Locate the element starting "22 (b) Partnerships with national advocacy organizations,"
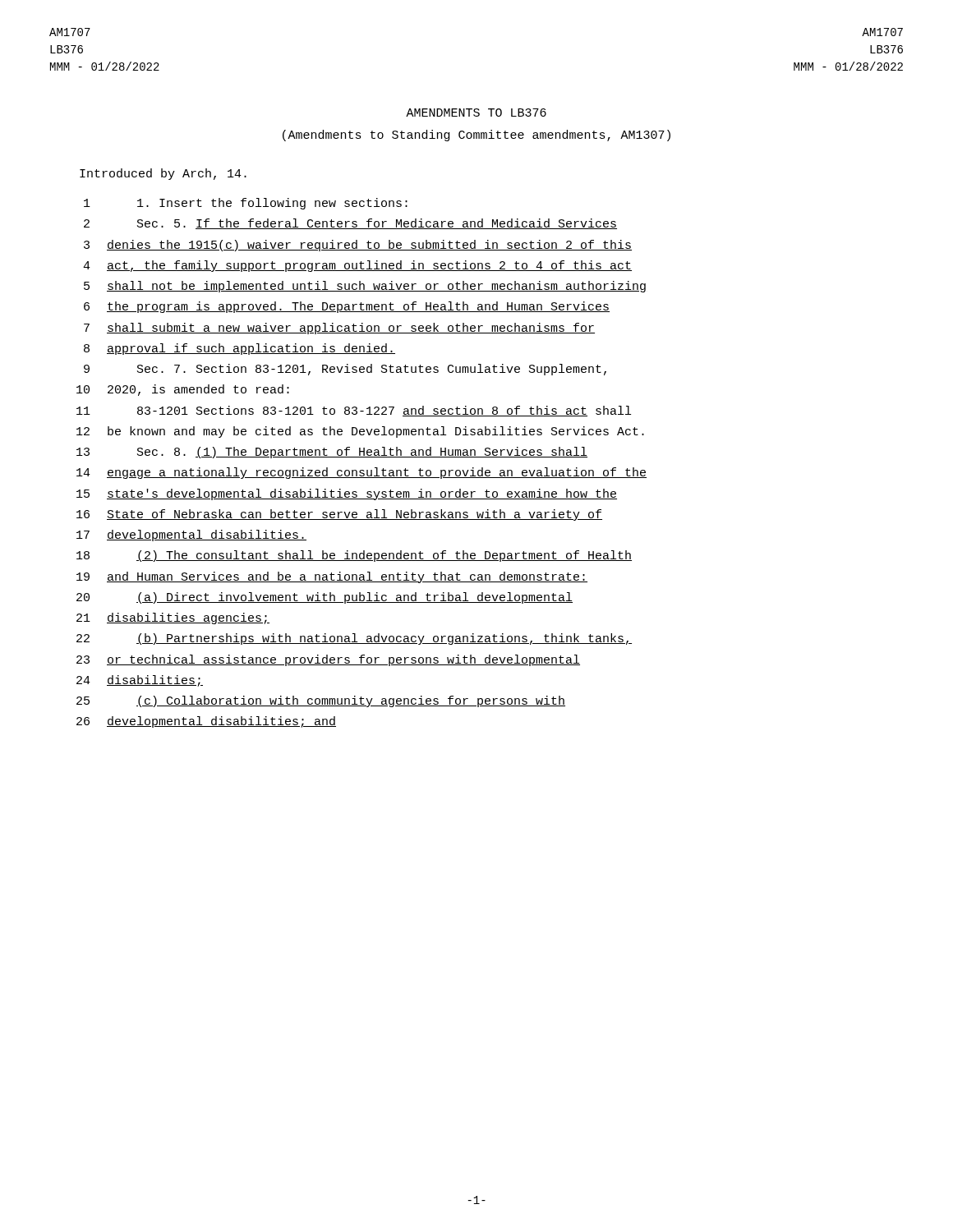This screenshot has height=1232, width=953. (476, 640)
